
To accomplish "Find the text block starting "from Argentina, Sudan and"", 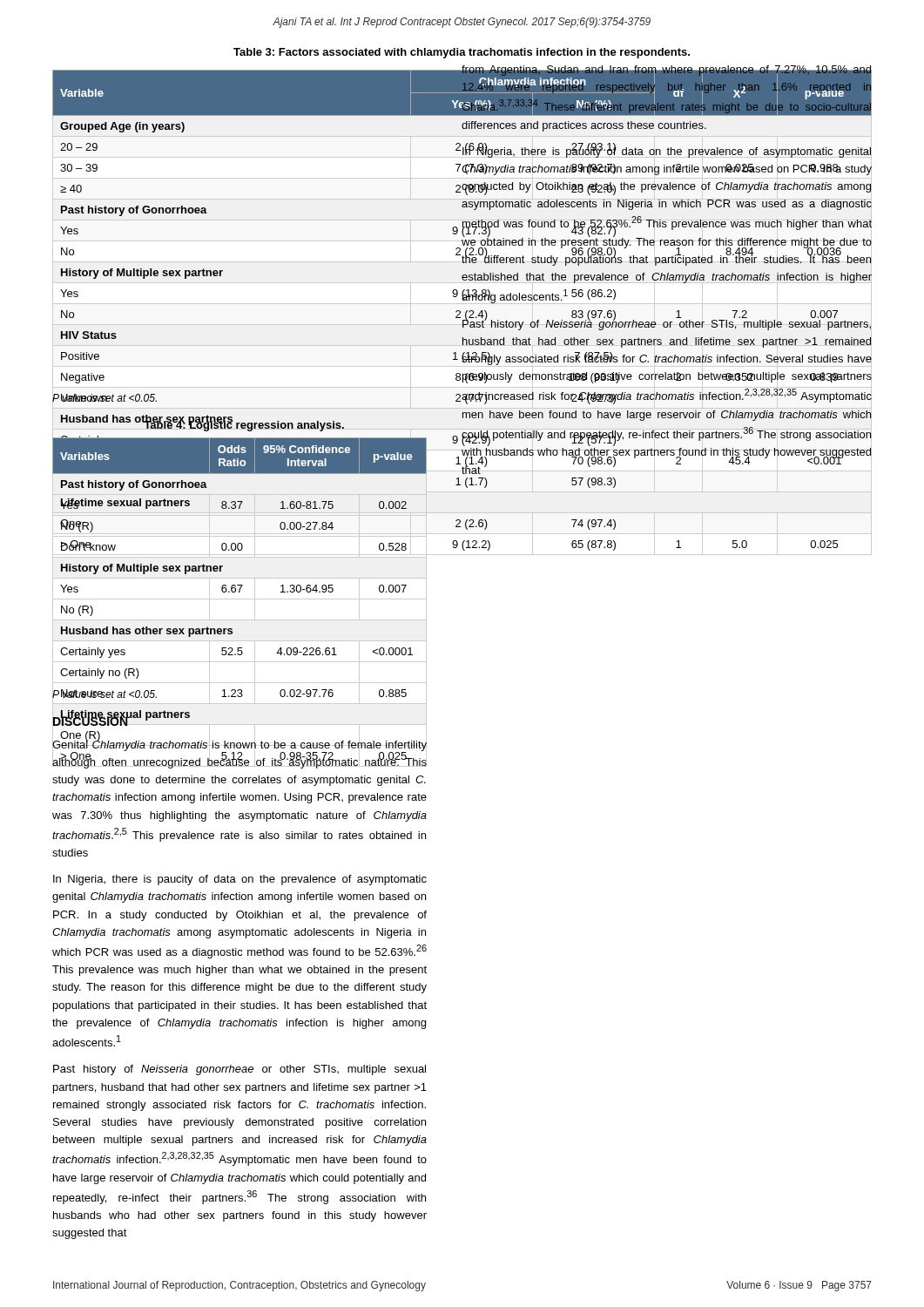I will 667,270.
